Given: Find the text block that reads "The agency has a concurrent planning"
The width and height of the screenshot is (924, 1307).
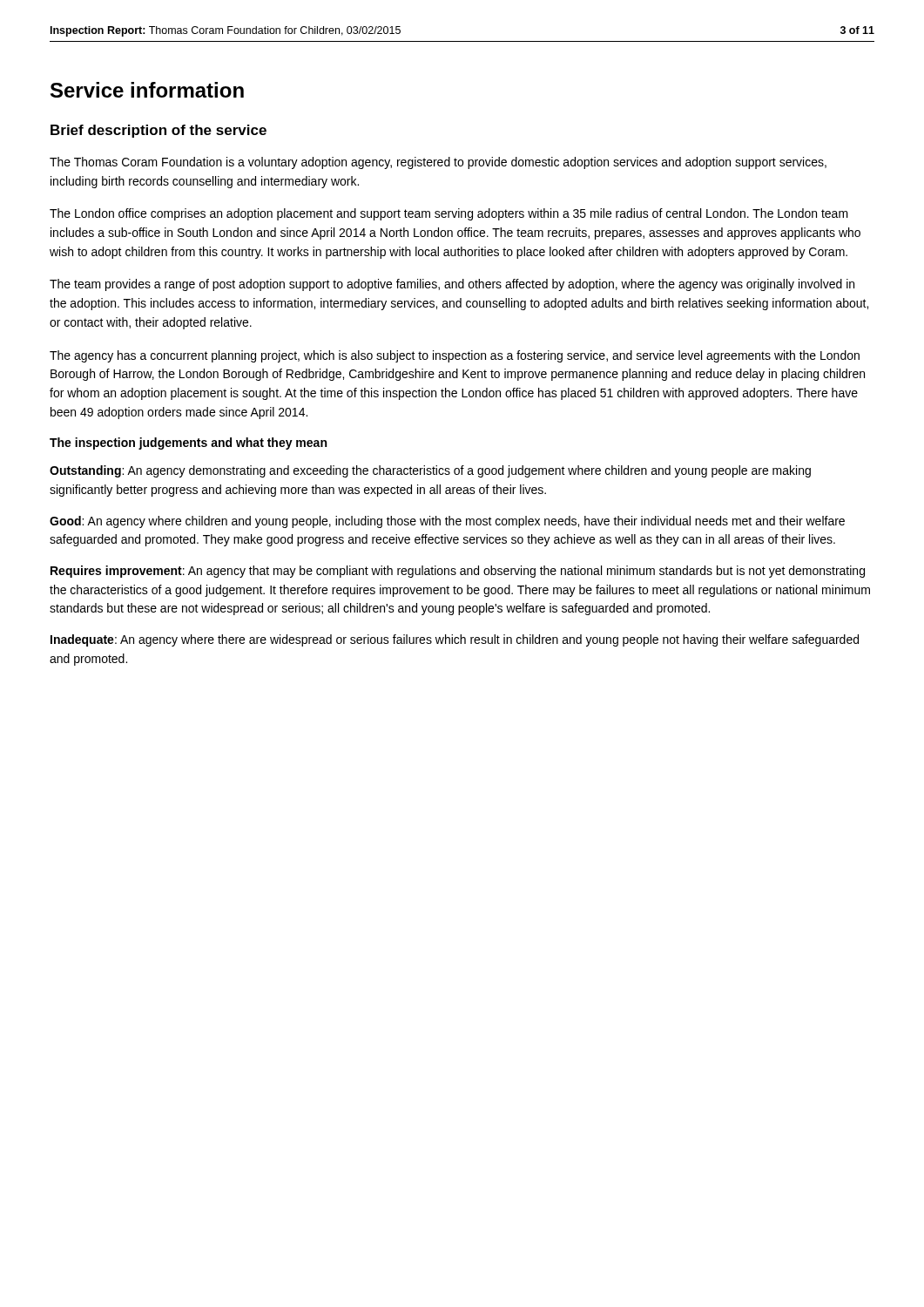Looking at the screenshot, I should coord(458,383).
